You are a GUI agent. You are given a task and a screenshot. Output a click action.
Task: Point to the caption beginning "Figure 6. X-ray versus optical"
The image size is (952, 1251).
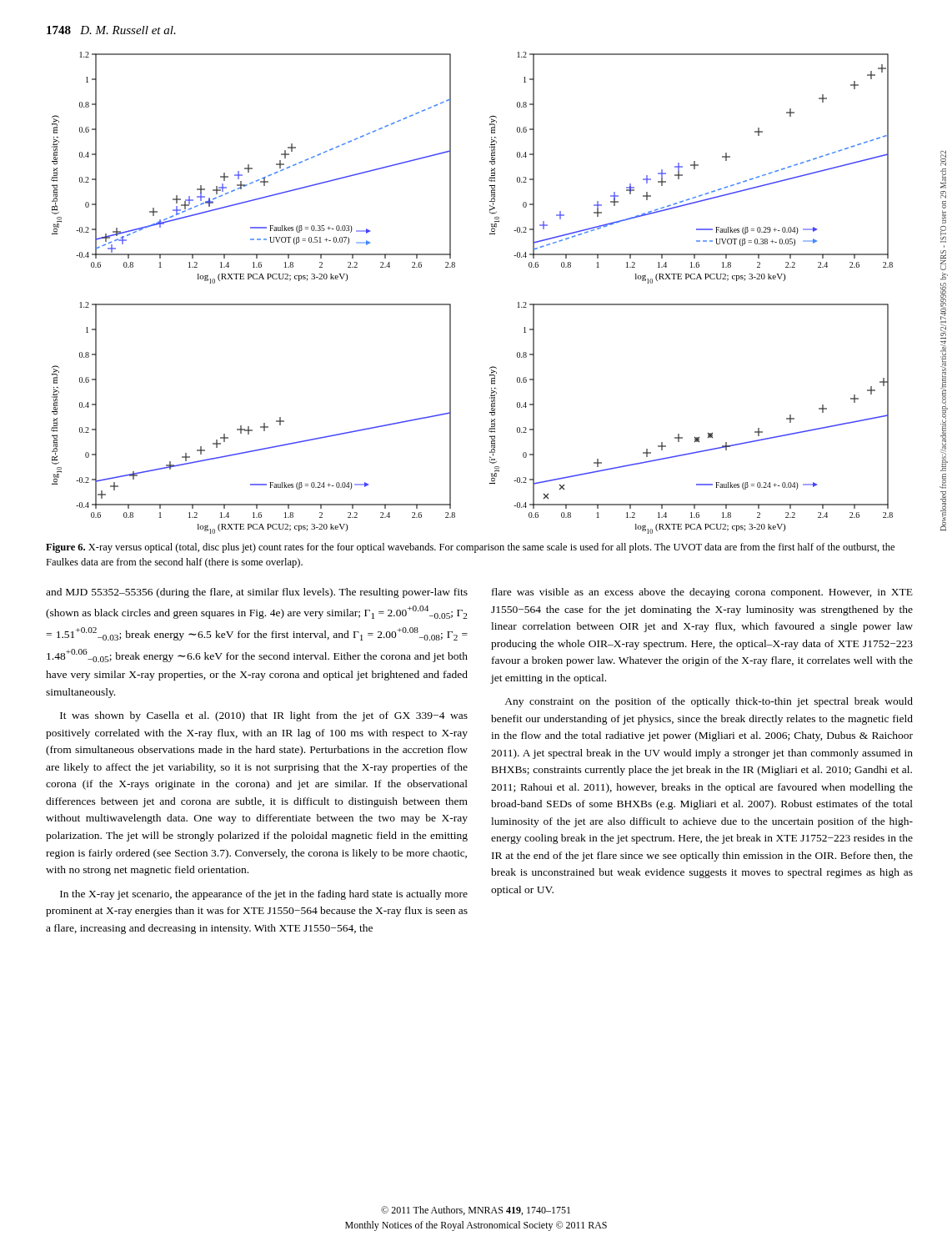[x=470, y=555]
